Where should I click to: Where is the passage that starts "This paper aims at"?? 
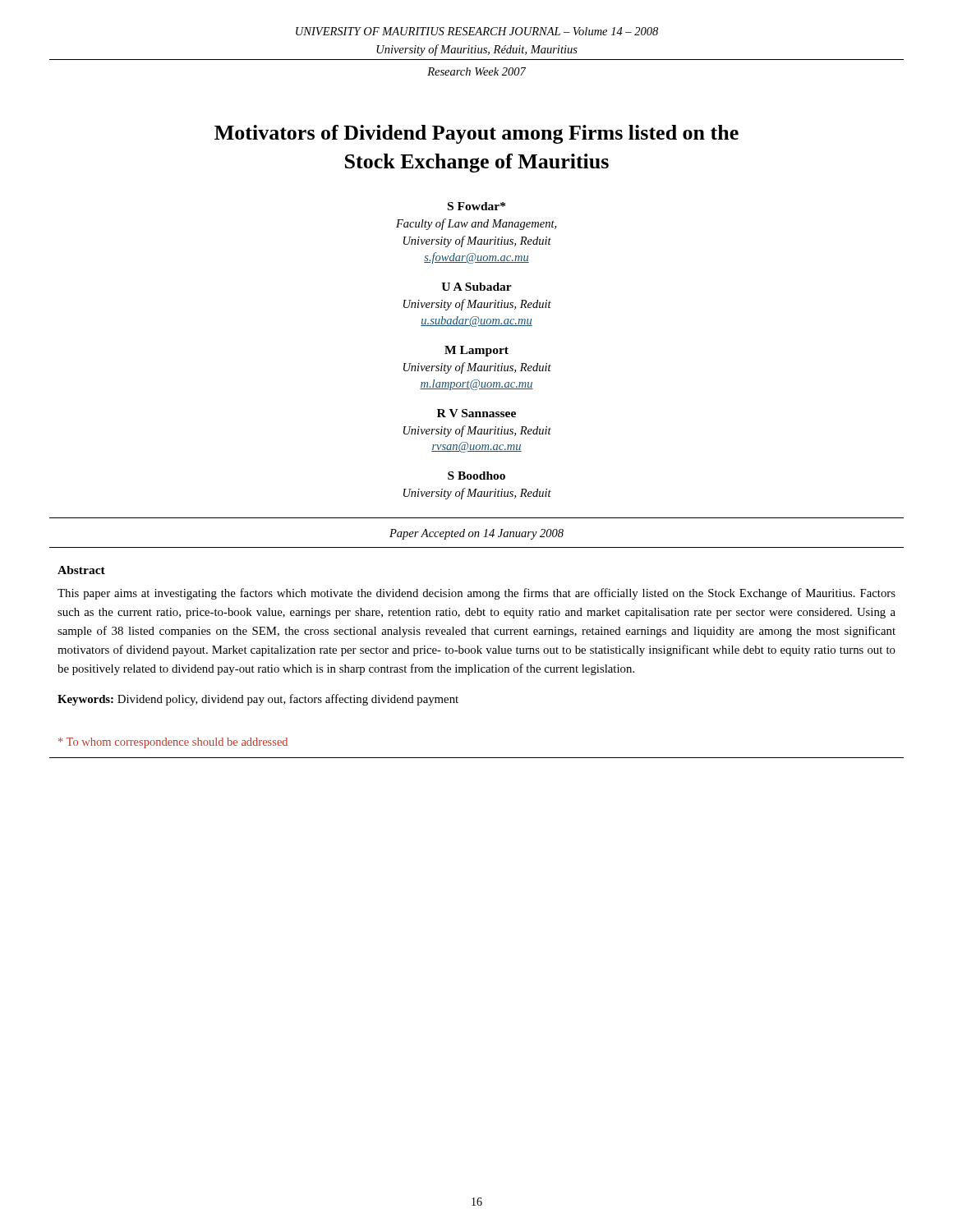[476, 631]
